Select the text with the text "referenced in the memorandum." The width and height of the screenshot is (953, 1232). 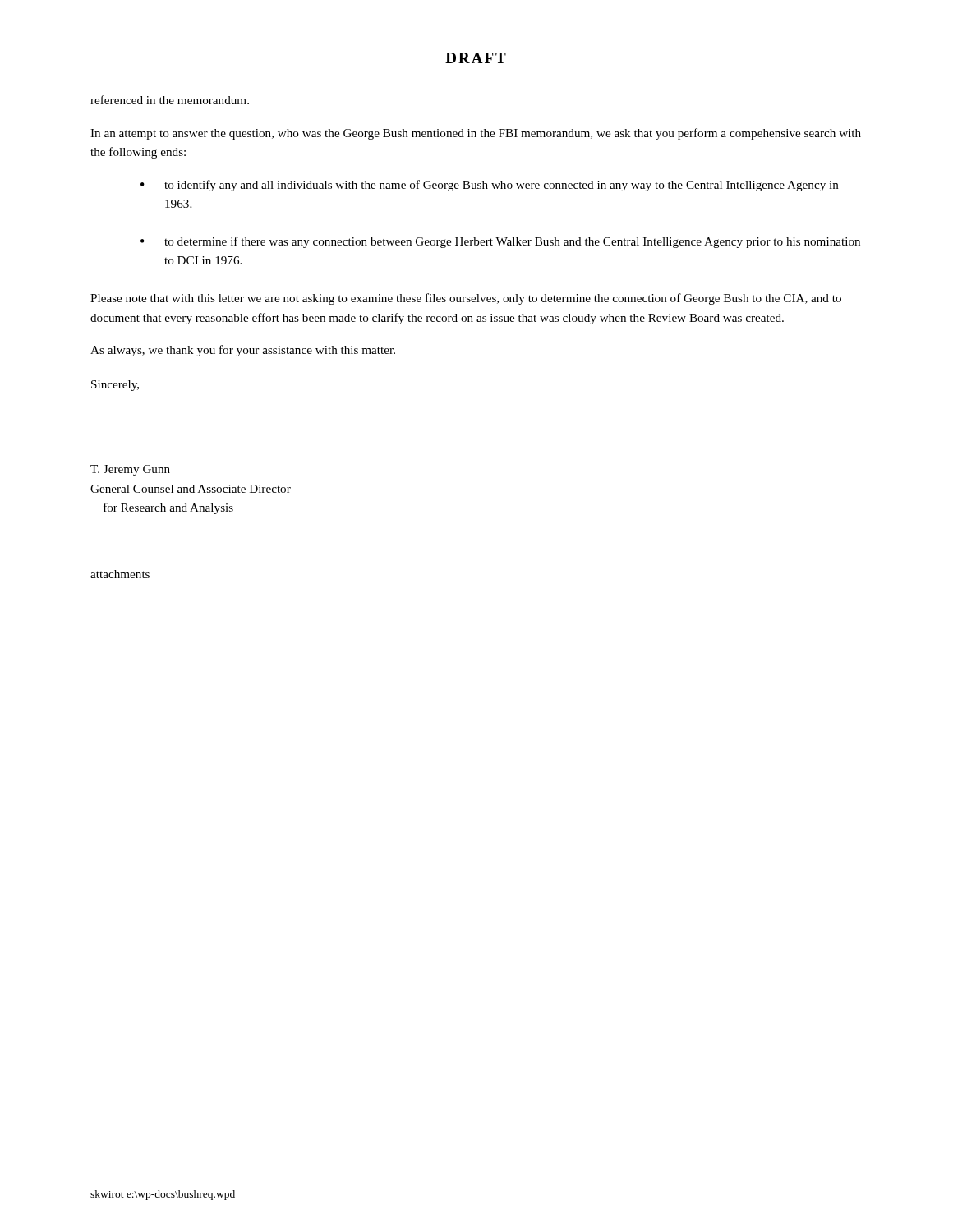click(170, 100)
